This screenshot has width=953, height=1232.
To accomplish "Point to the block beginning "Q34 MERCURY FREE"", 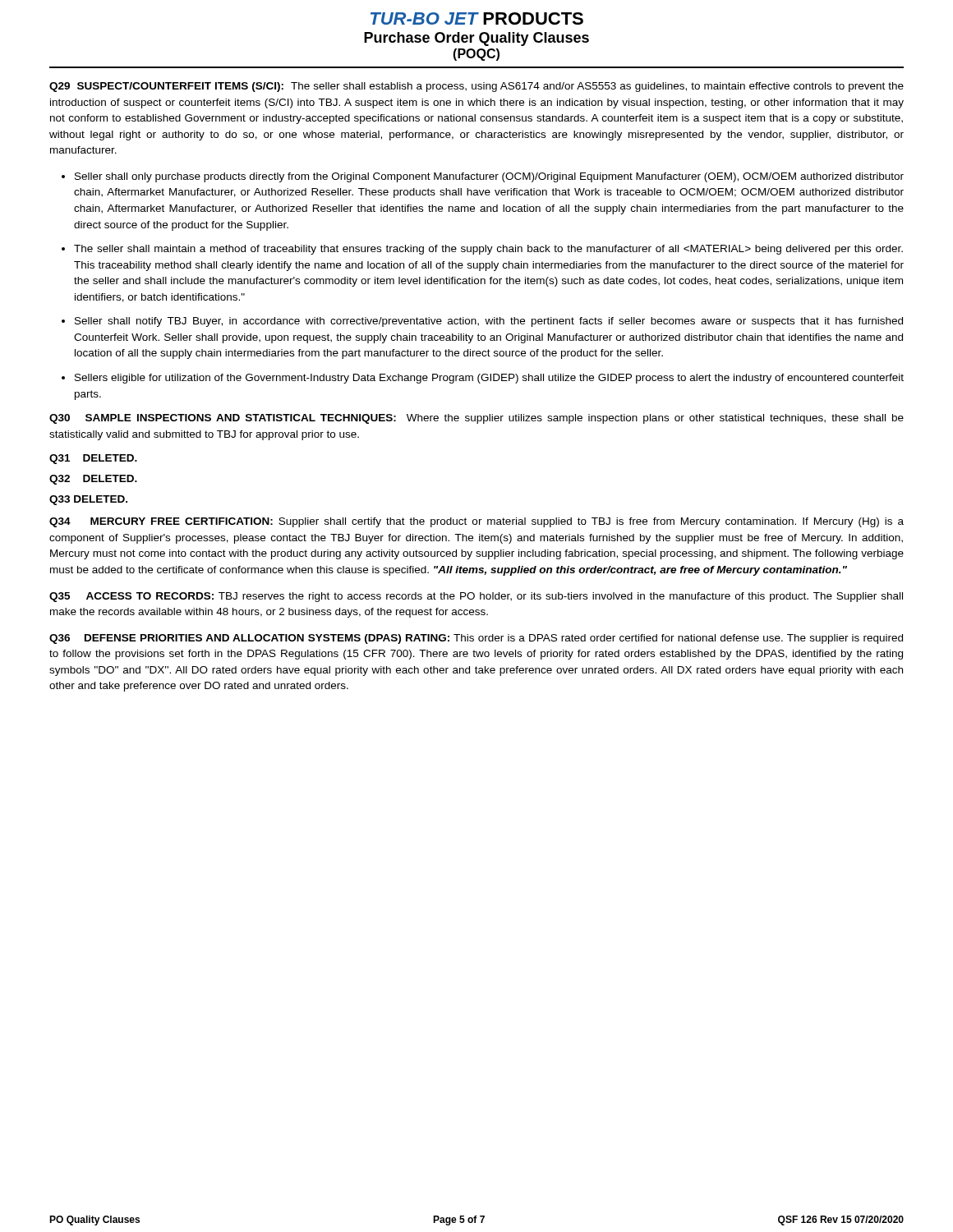I will [476, 545].
